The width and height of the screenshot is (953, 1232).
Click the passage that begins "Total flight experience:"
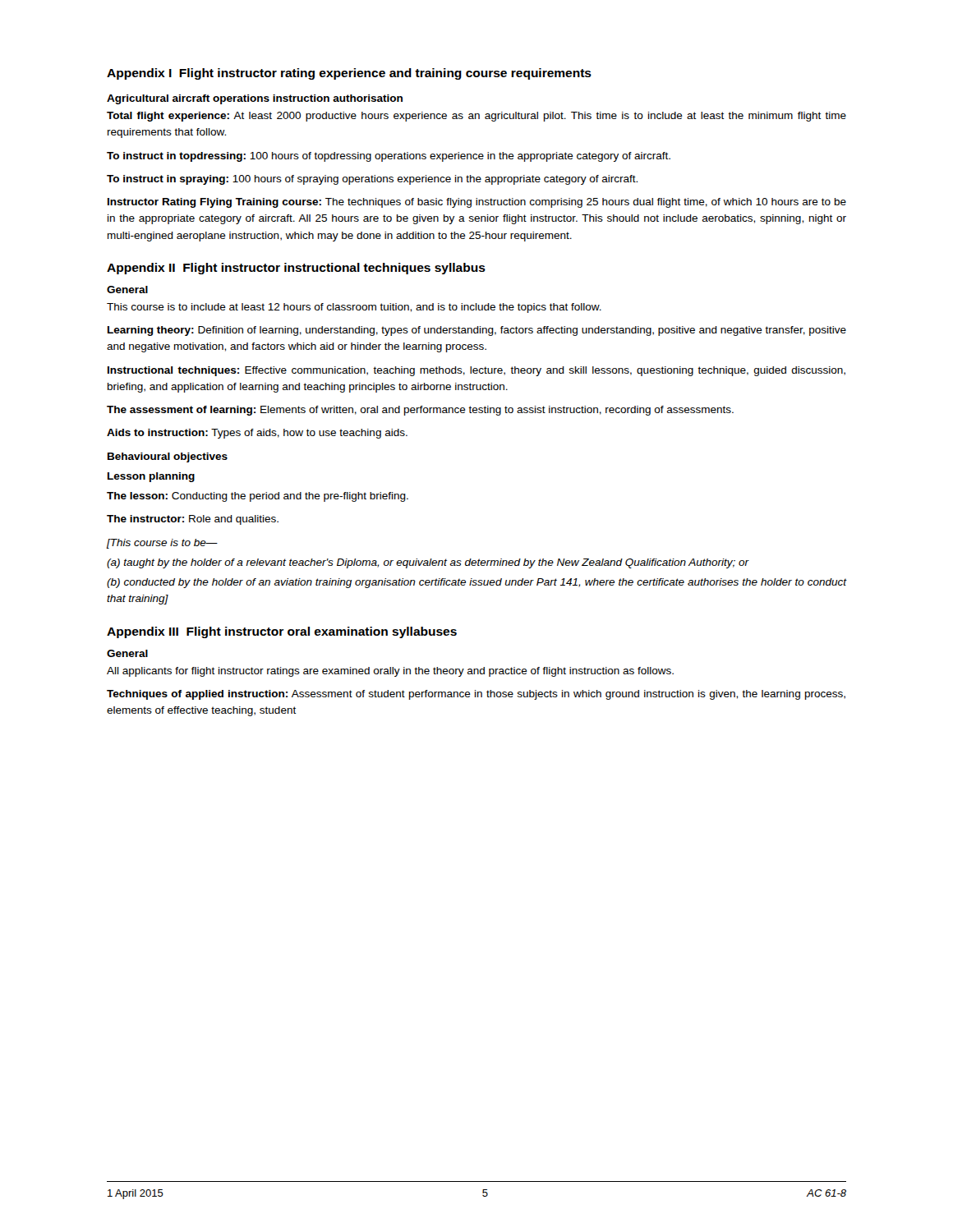pyautogui.click(x=476, y=124)
